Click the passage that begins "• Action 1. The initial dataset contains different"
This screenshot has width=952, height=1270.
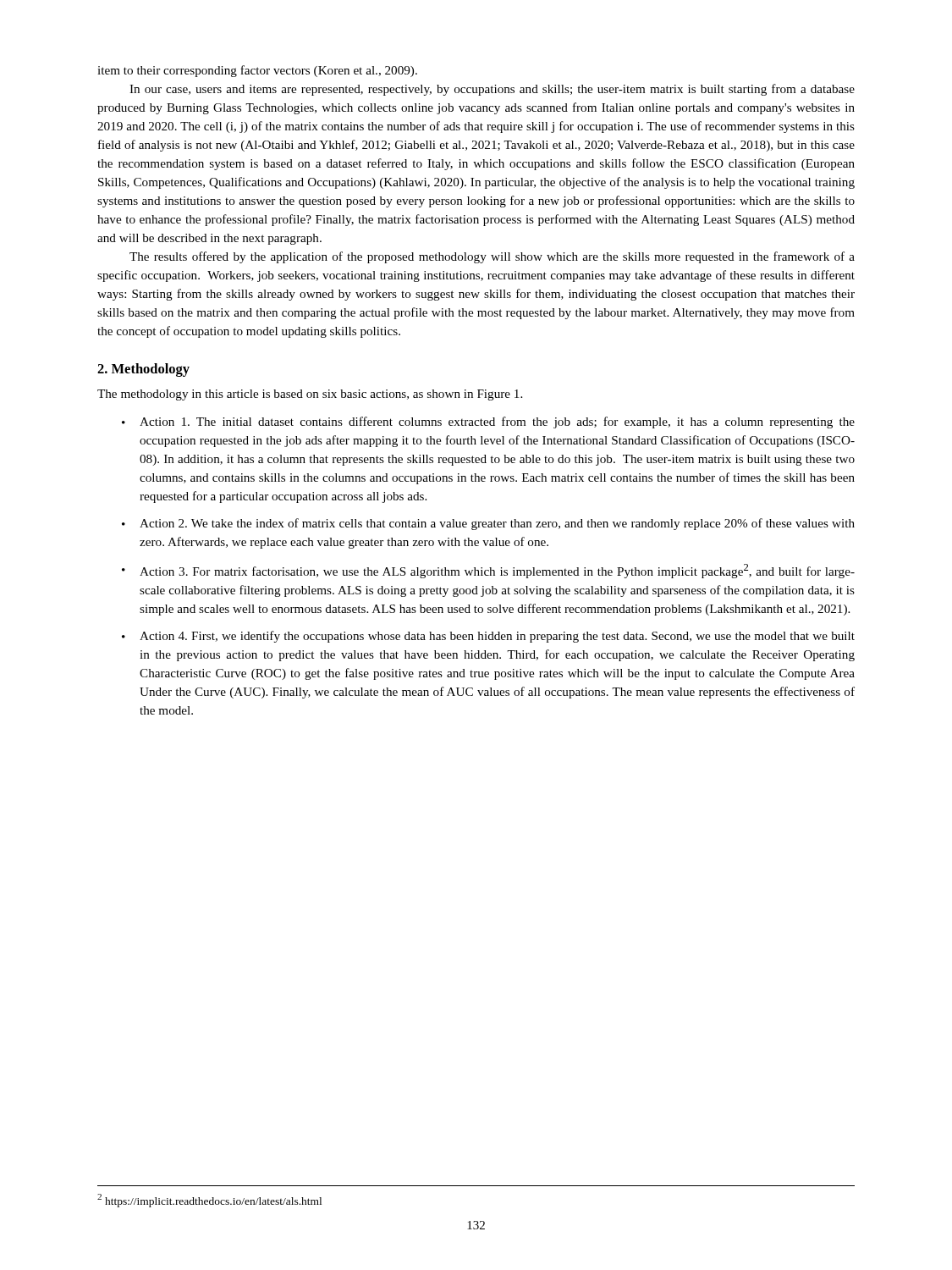488,459
